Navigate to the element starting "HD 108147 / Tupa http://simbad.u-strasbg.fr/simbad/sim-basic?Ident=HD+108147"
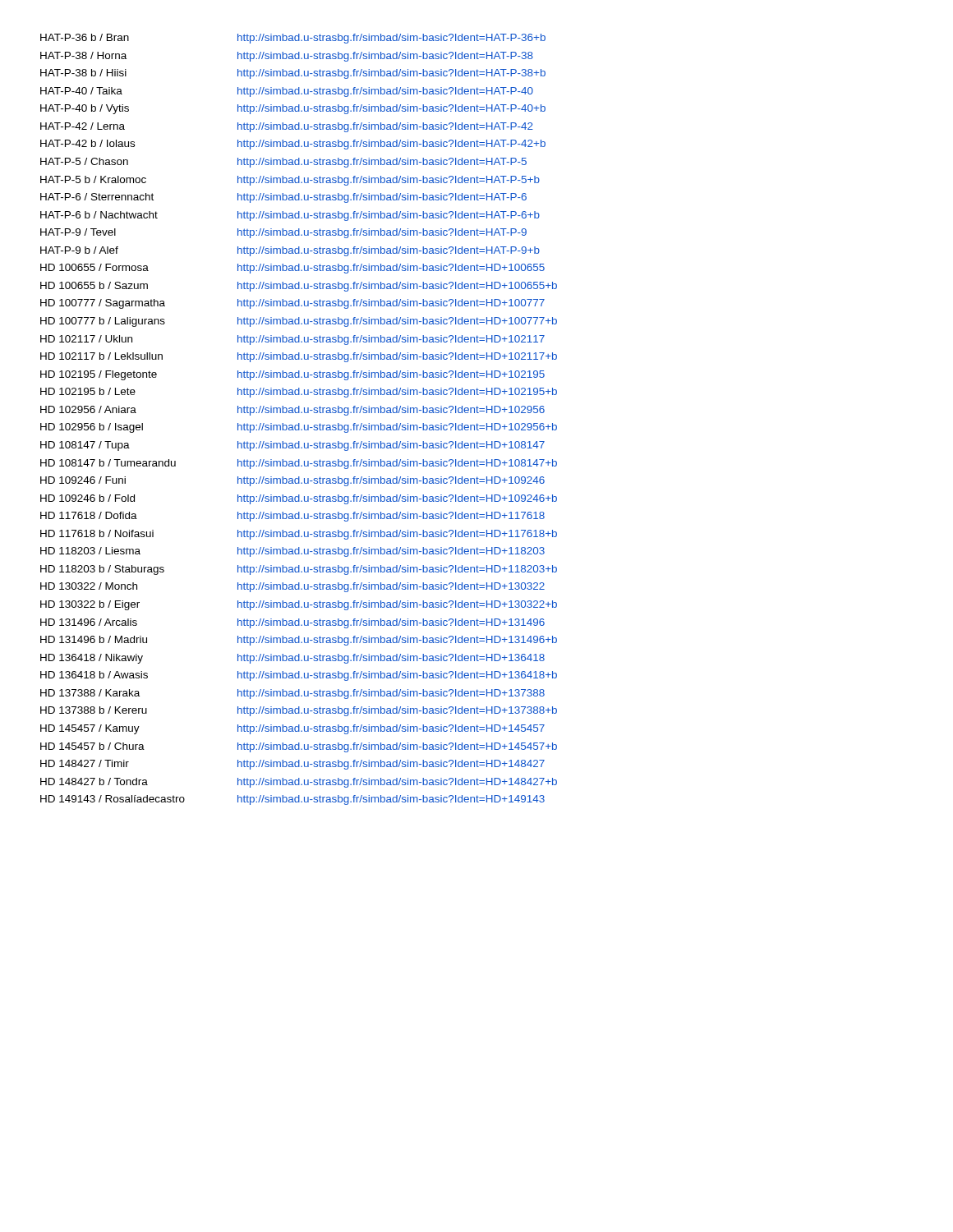The height and width of the screenshot is (1232, 953). (292, 445)
